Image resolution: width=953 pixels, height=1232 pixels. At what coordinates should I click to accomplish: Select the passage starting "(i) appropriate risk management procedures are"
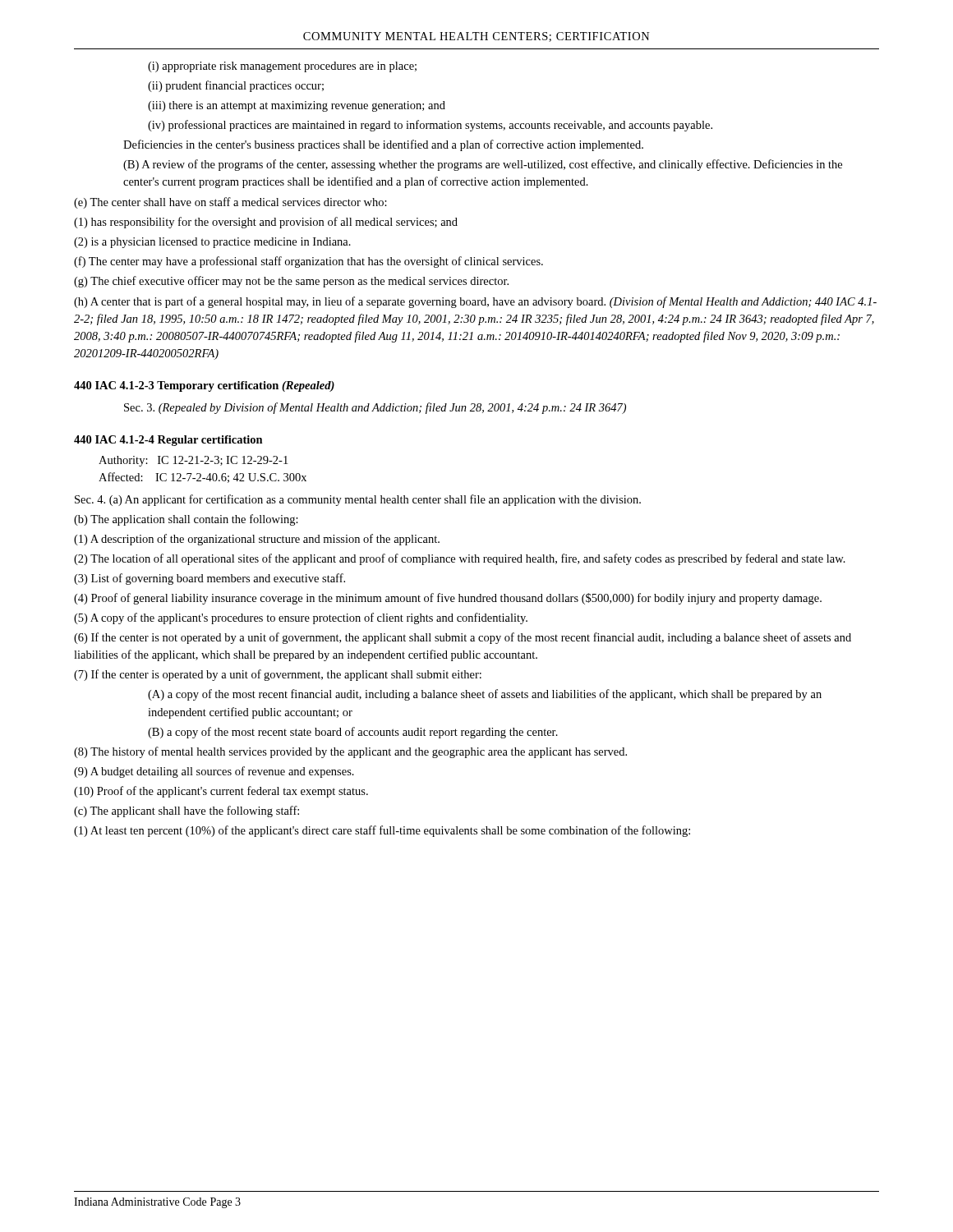click(282, 67)
